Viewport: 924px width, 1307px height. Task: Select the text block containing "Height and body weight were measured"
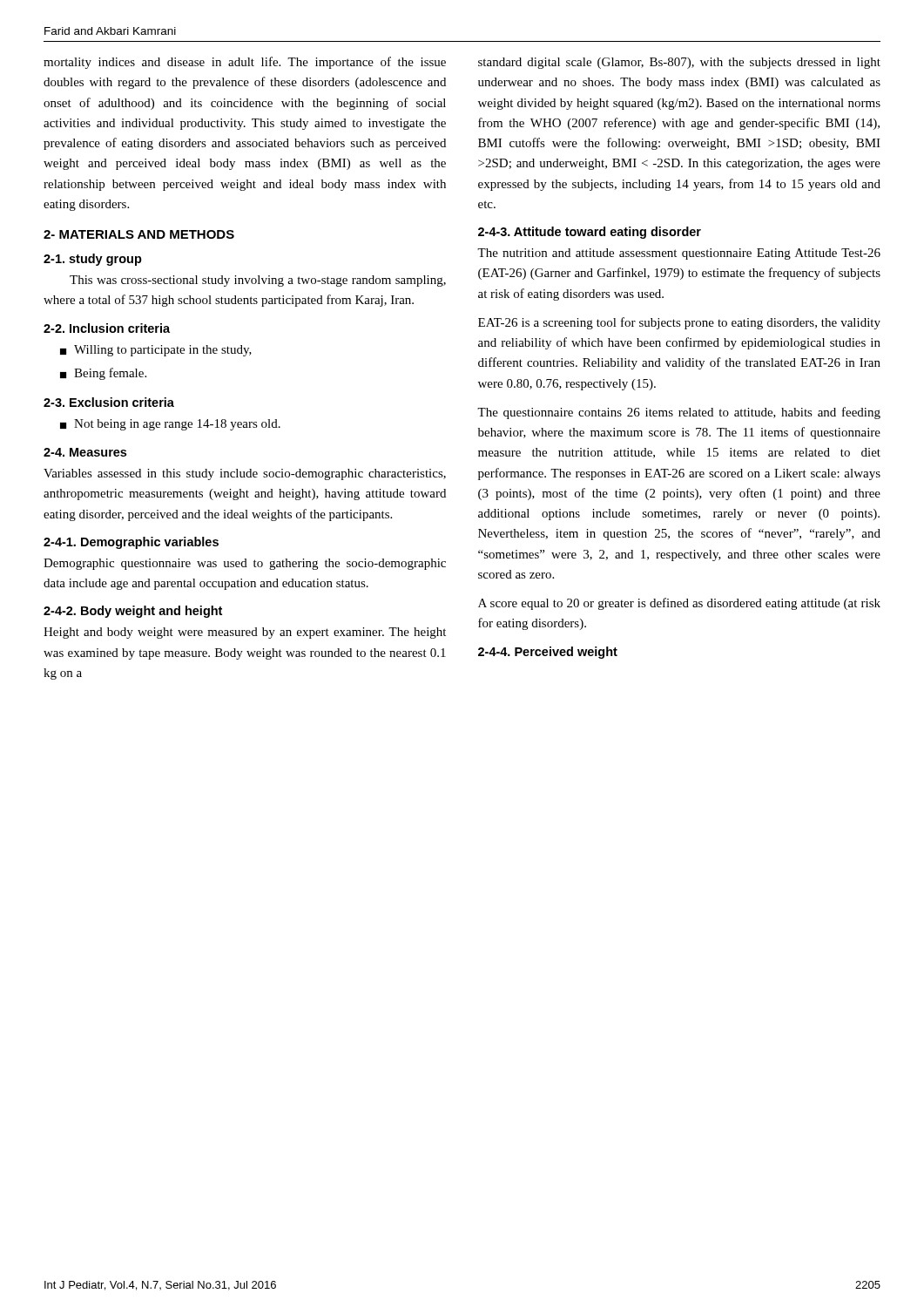click(x=245, y=653)
